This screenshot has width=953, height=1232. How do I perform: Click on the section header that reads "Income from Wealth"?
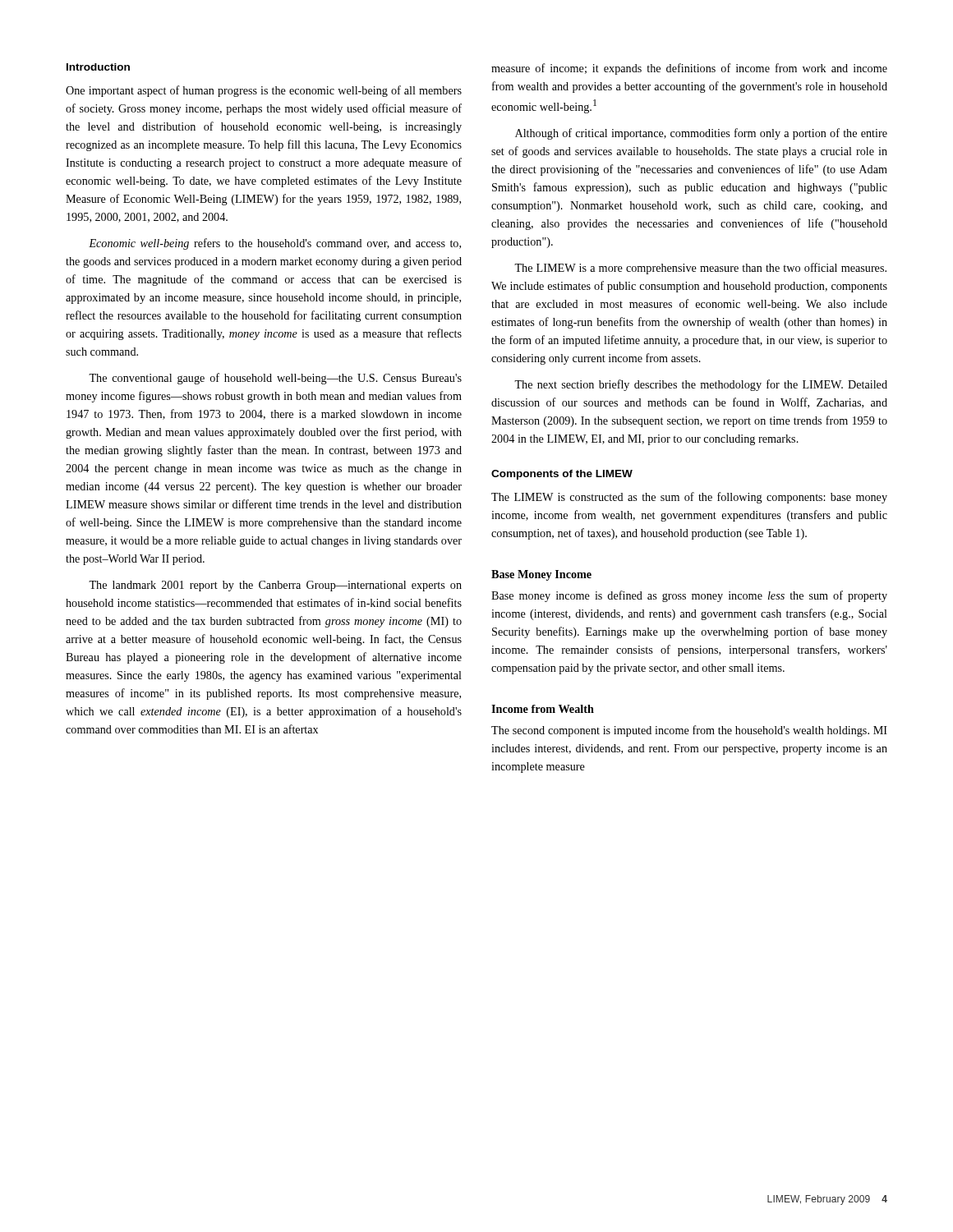point(543,709)
